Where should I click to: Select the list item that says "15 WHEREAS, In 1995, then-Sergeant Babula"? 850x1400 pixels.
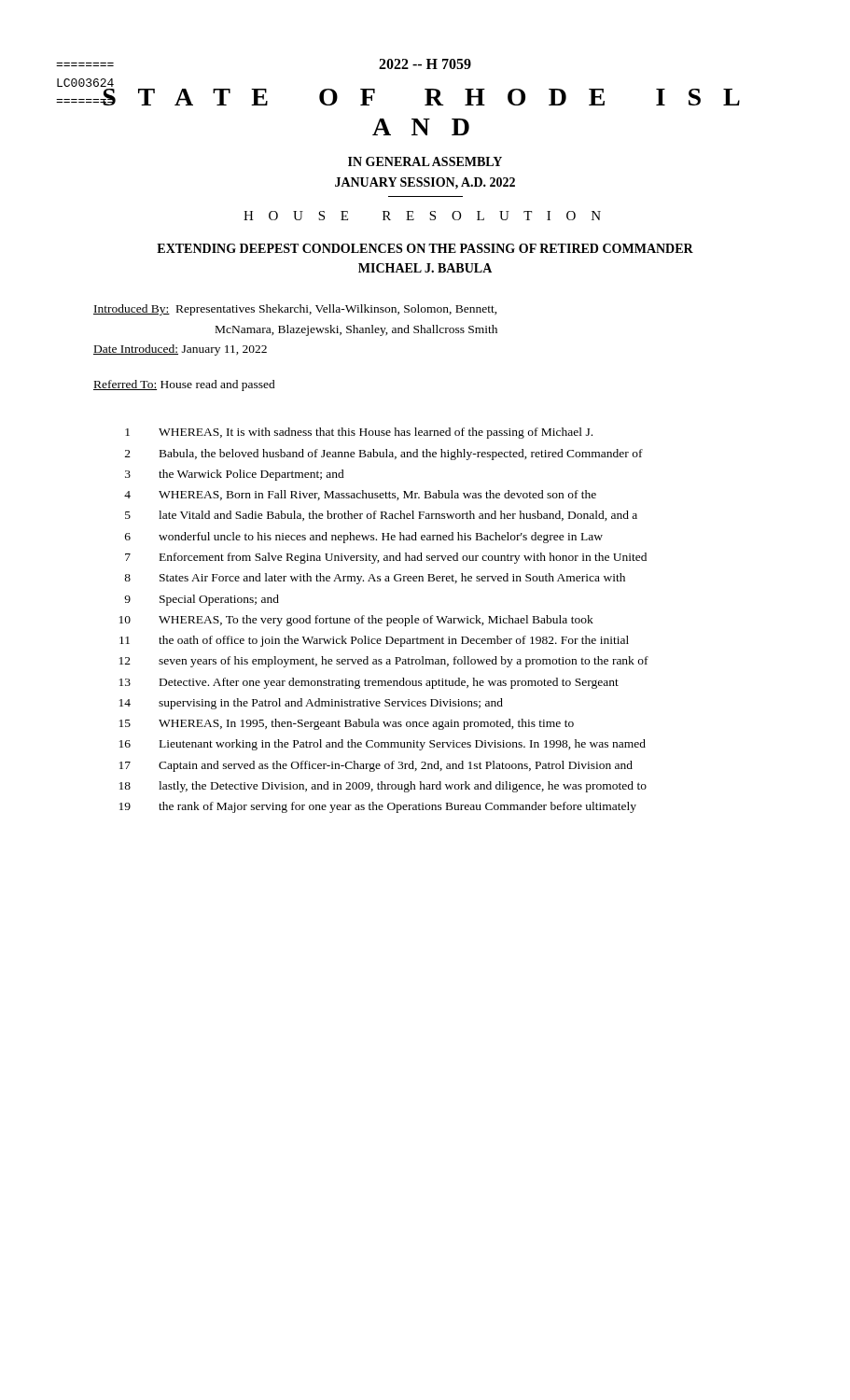[x=425, y=724]
